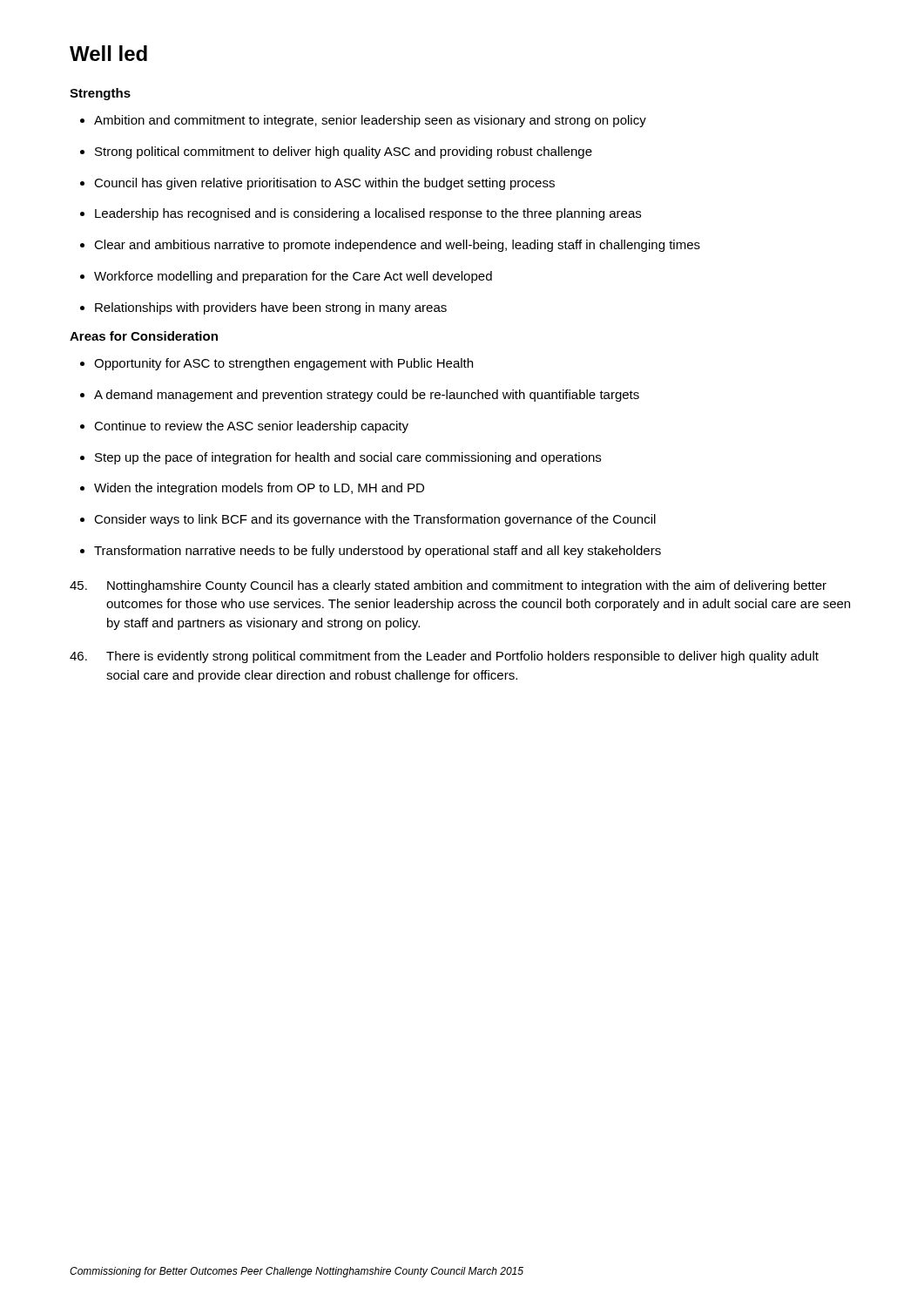
Task: Point to the block beginning "Strong political commitment to"
Action: [343, 151]
